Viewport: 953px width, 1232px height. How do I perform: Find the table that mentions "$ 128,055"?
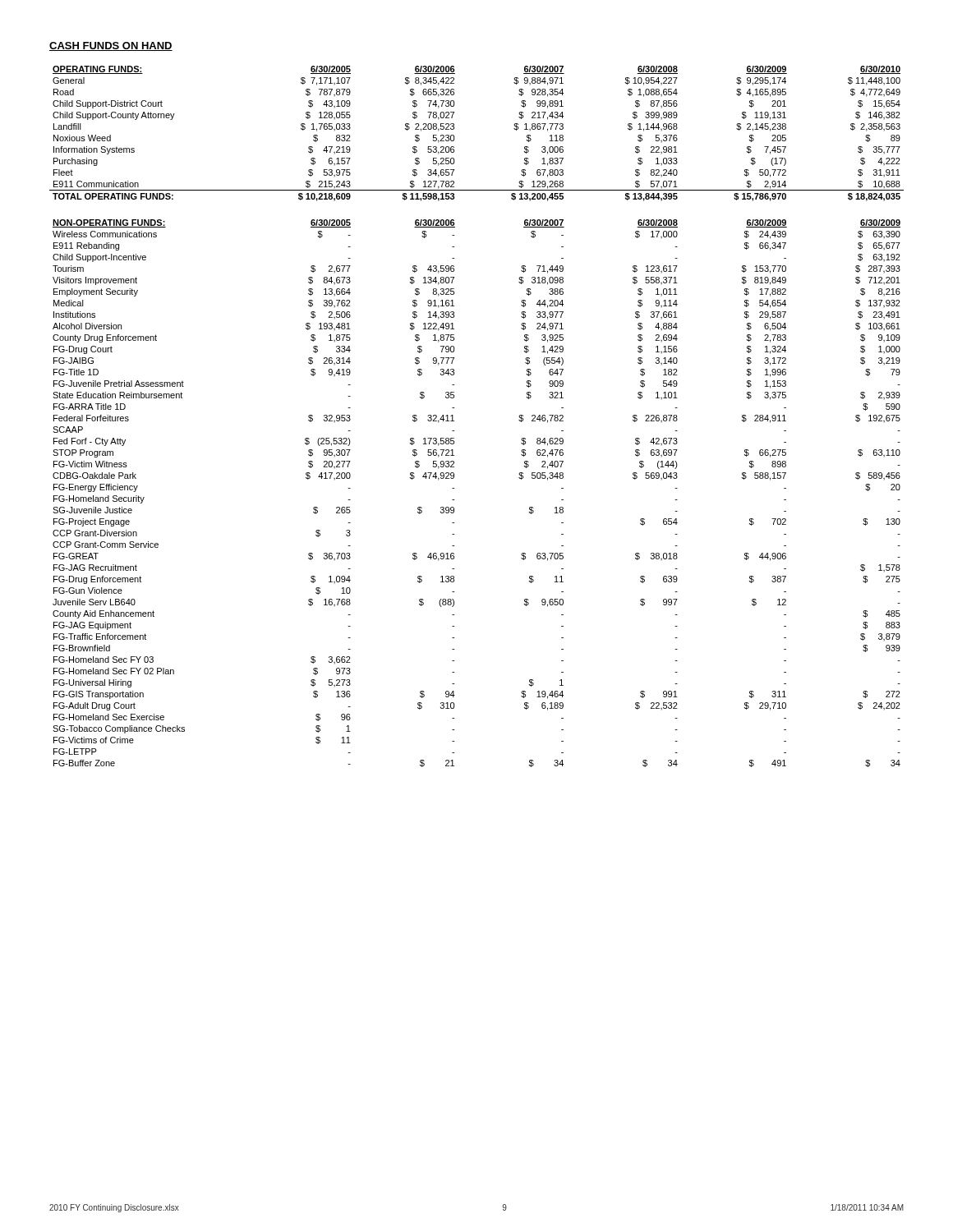point(476,133)
